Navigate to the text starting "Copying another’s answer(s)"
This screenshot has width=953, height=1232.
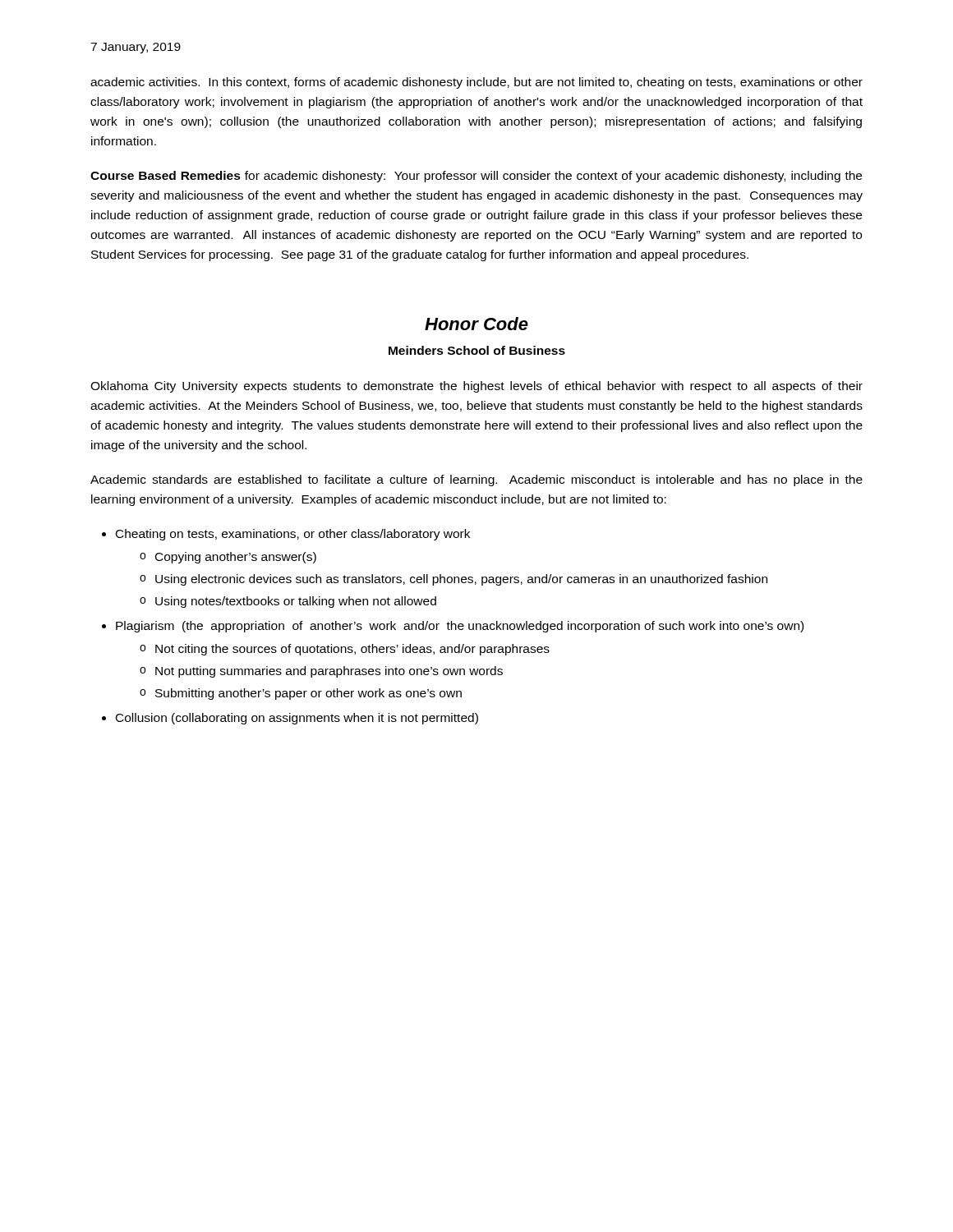coord(236,557)
